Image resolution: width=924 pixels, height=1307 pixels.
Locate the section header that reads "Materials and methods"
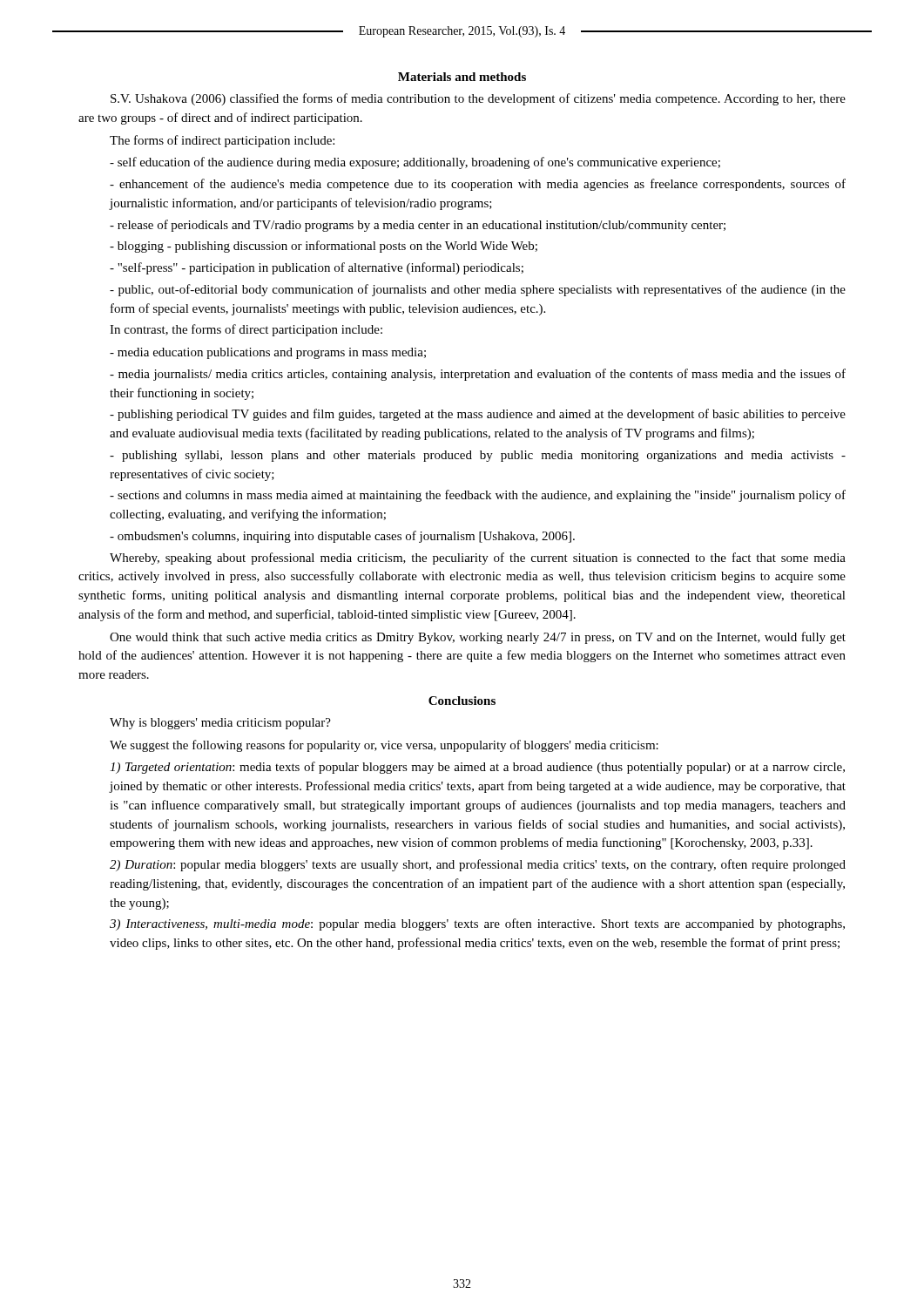462,77
